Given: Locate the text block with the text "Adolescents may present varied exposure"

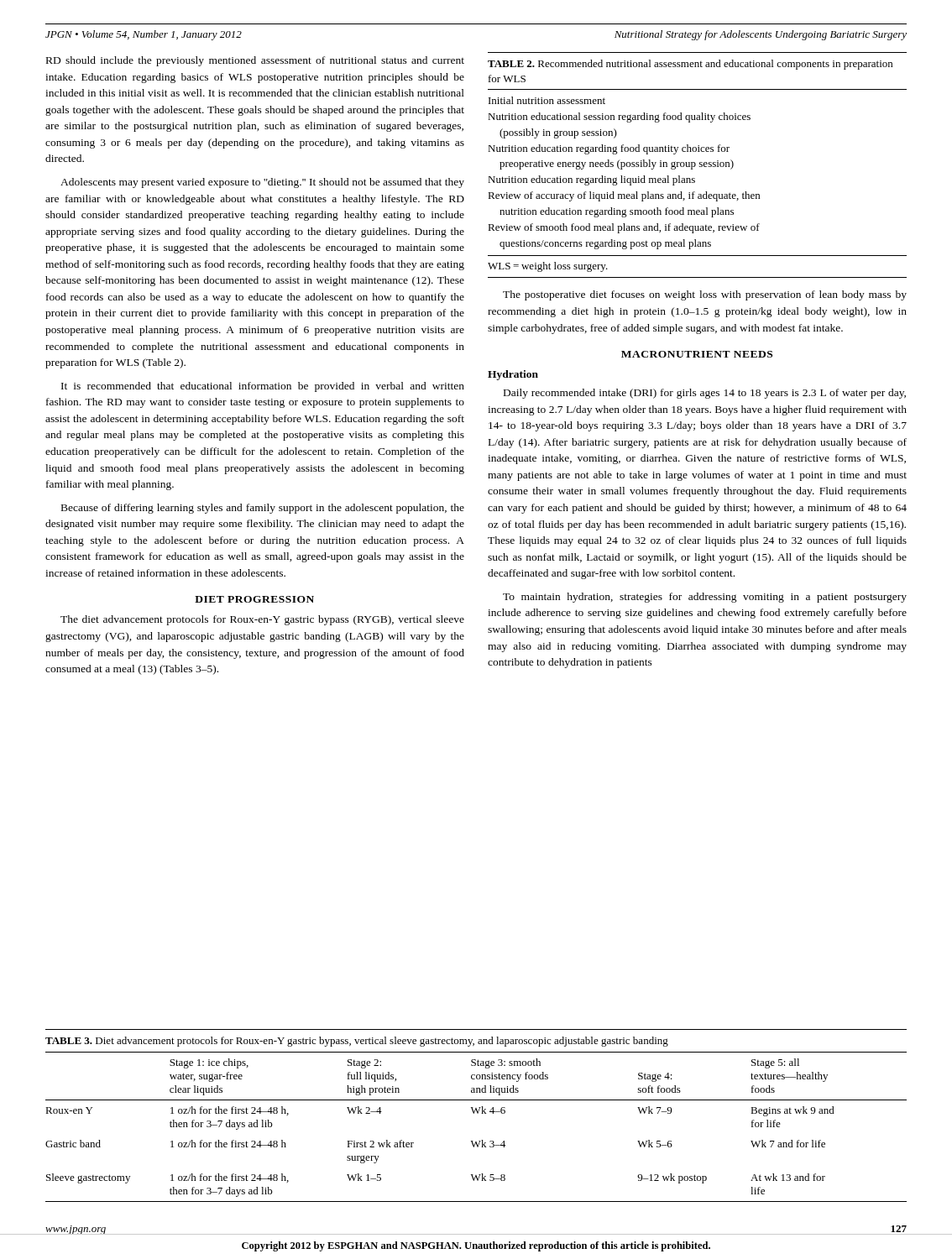Looking at the screenshot, I should (255, 272).
